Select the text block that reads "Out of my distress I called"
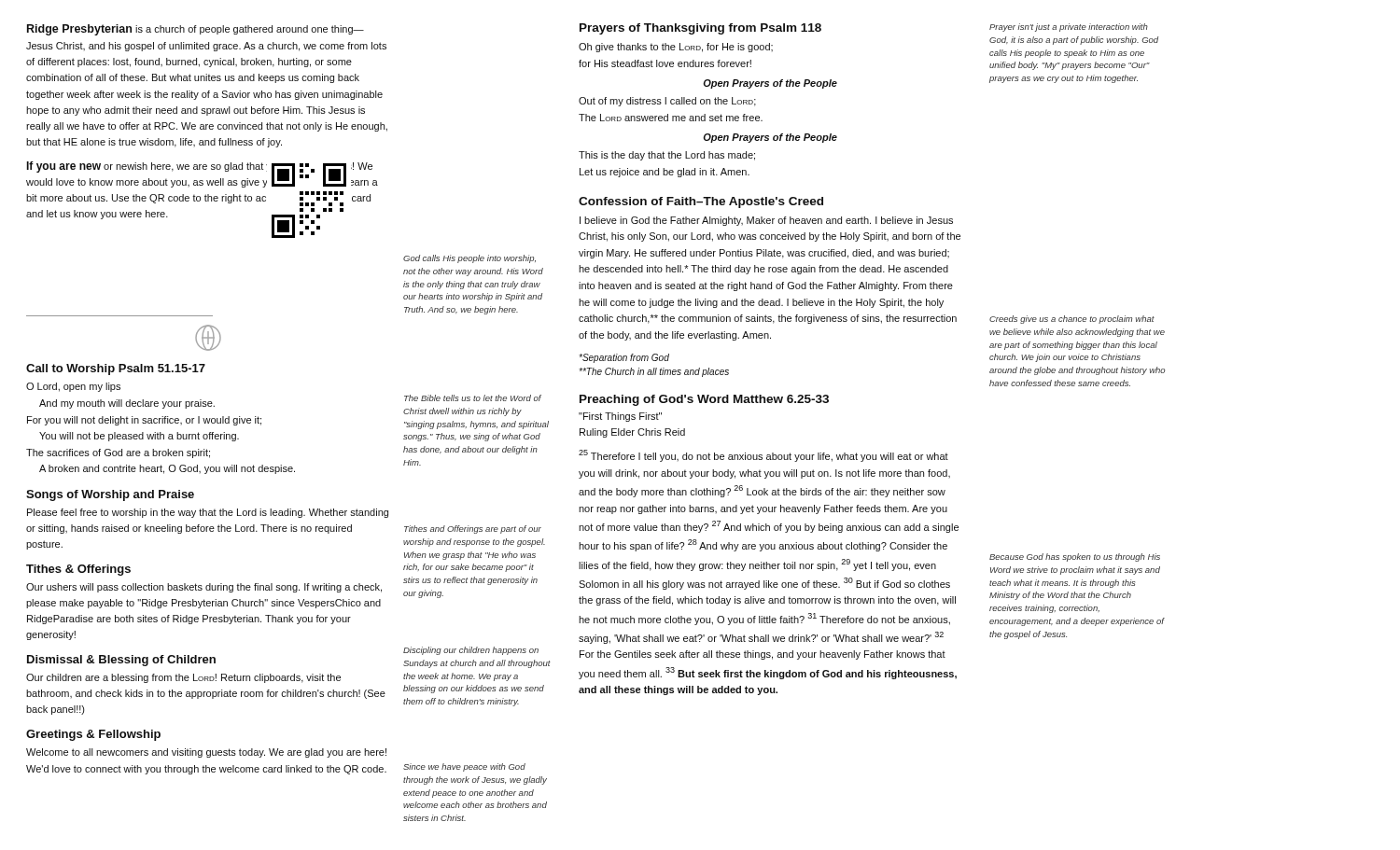 [x=671, y=109]
